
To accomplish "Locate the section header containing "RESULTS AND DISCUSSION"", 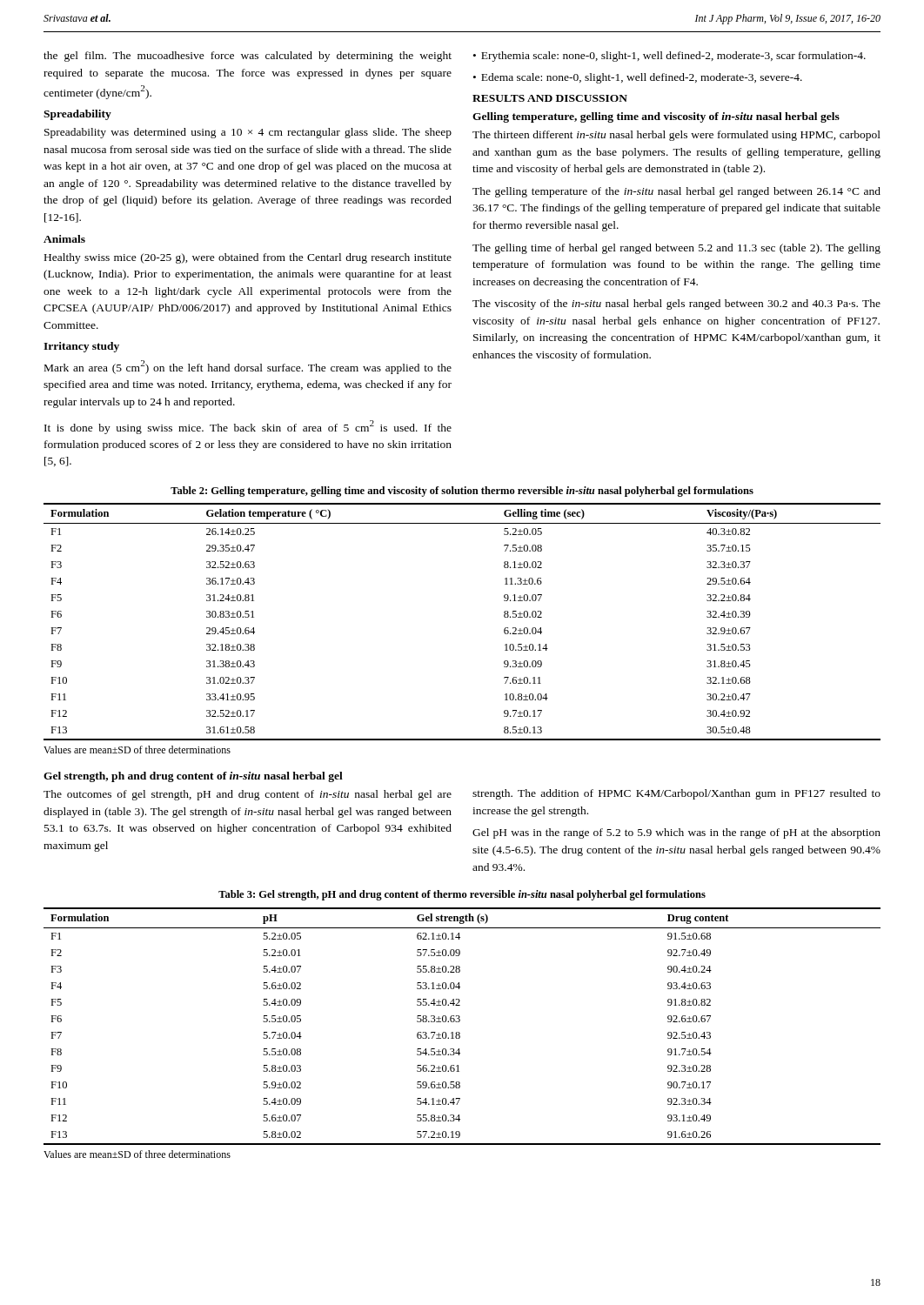I will coord(550,98).
